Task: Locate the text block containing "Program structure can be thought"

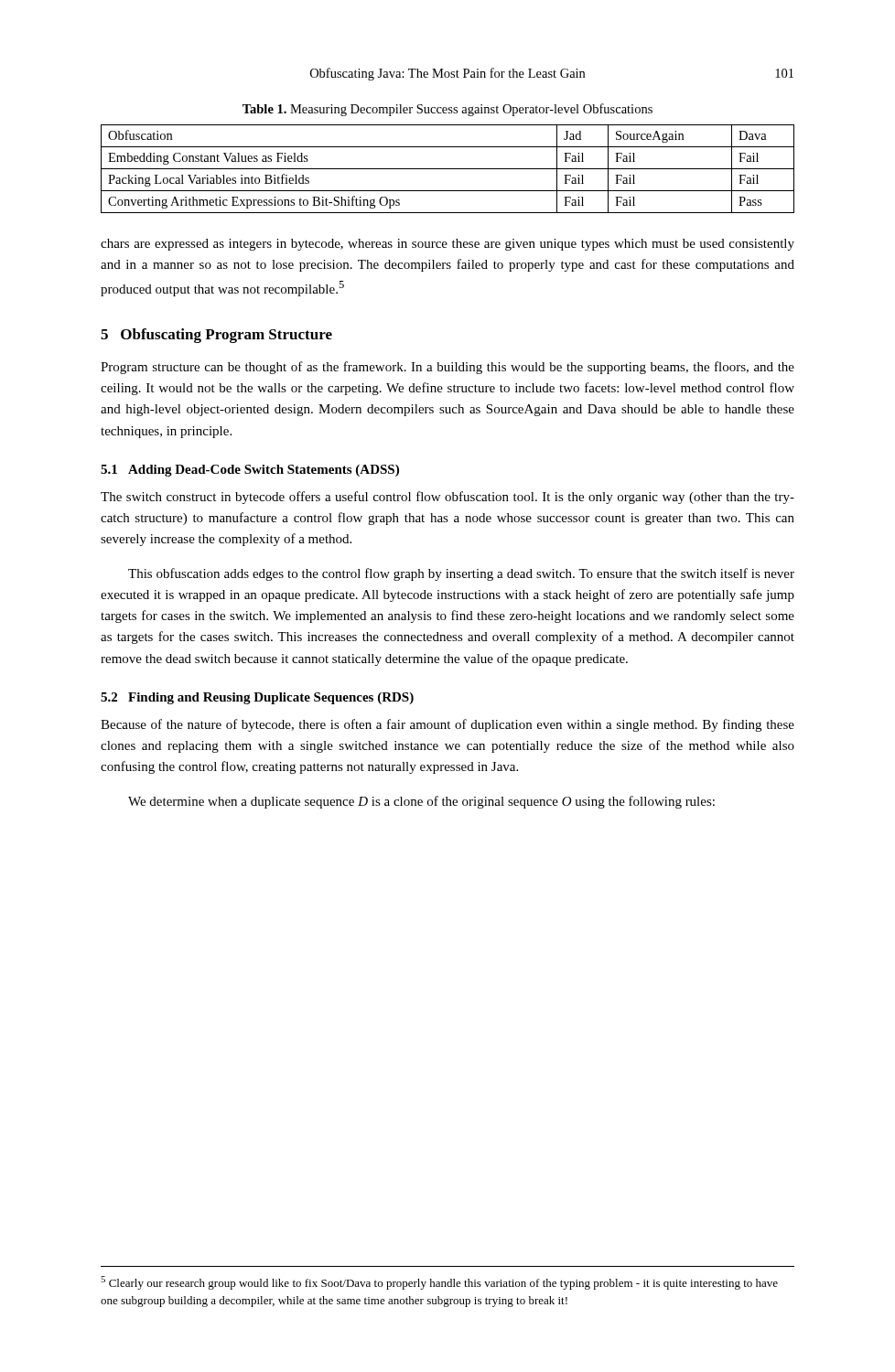Action: point(448,398)
